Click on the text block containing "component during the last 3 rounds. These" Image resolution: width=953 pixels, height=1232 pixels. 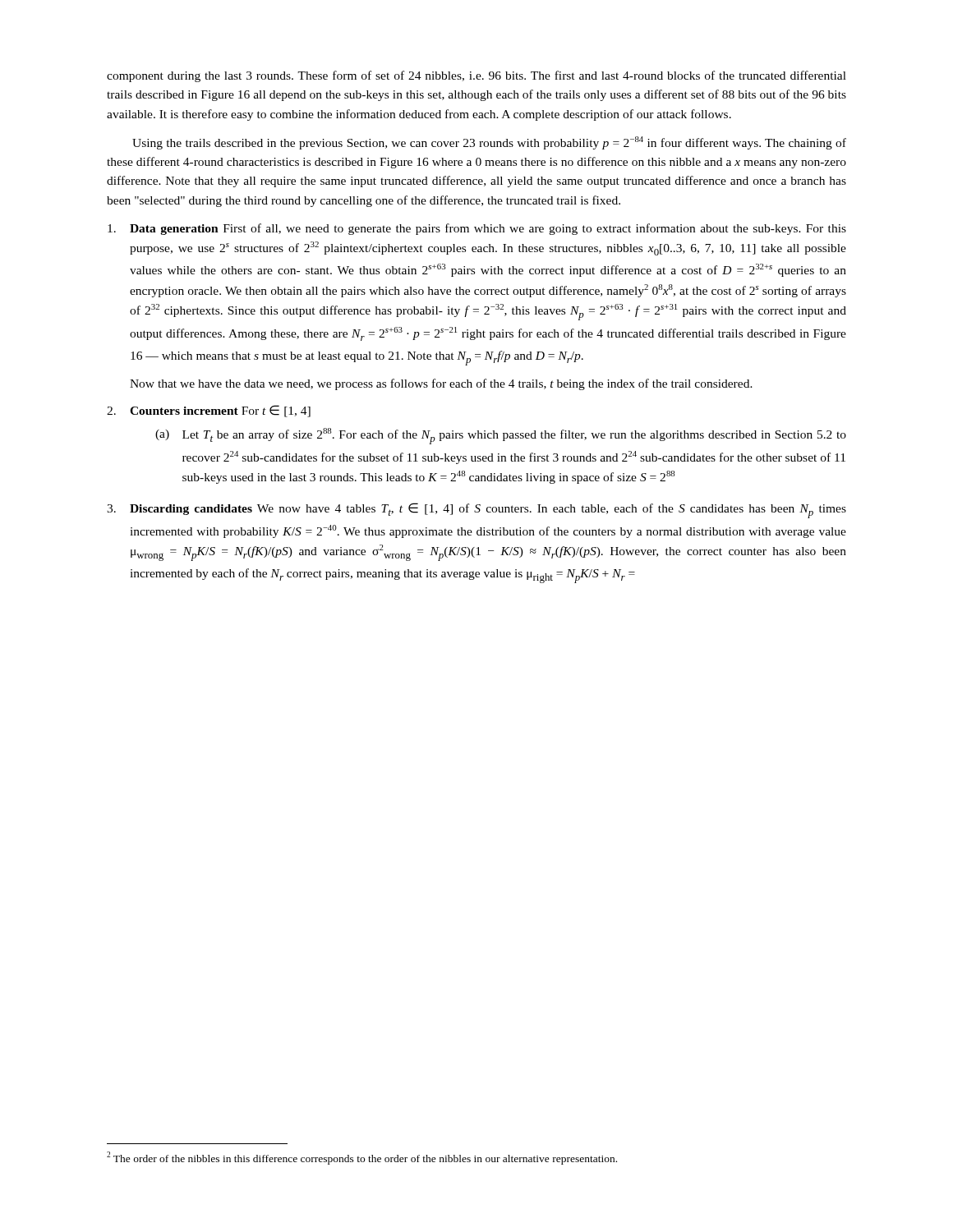coord(476,94)
